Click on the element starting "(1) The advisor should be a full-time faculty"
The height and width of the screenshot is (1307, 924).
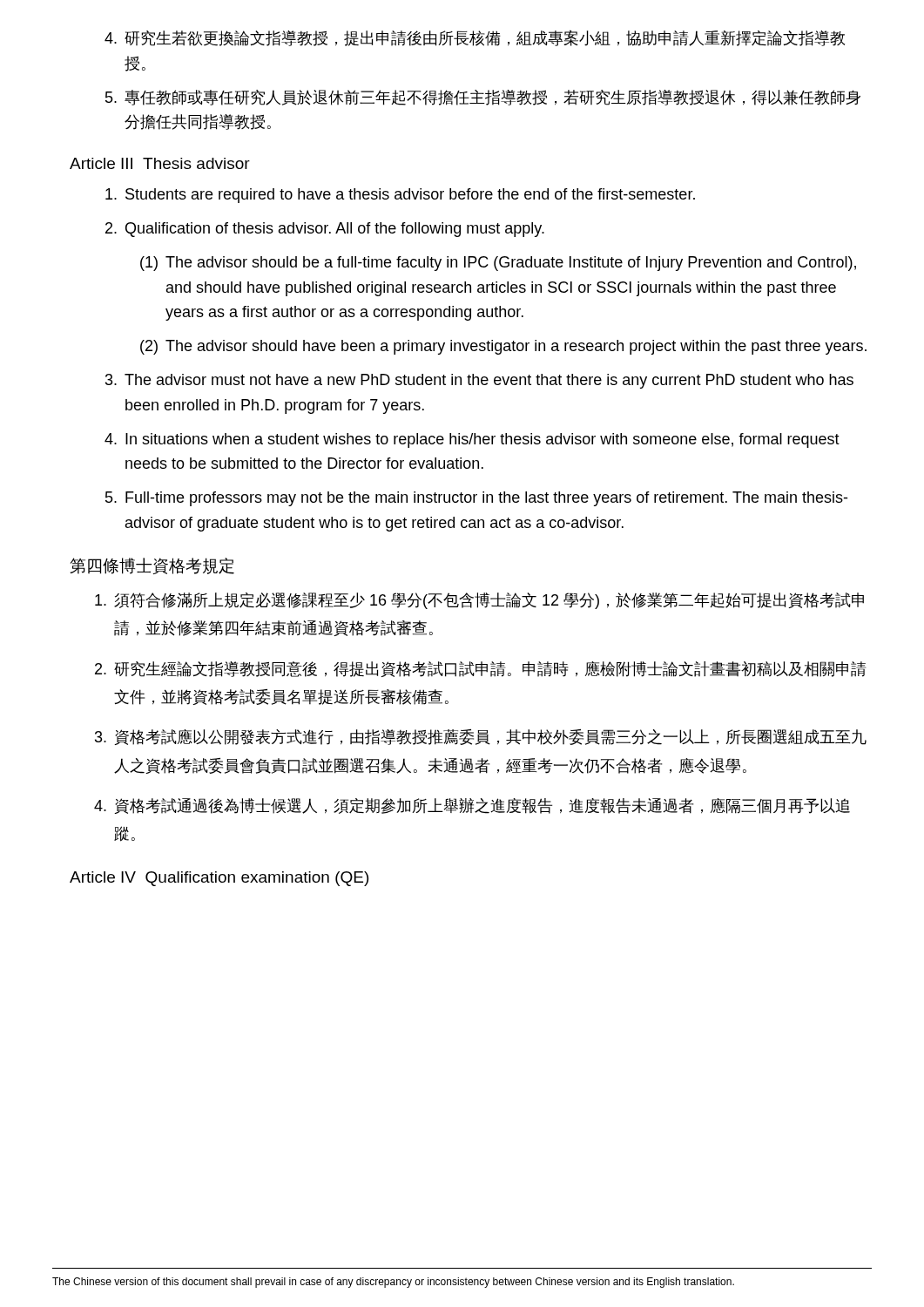point(506,288)
